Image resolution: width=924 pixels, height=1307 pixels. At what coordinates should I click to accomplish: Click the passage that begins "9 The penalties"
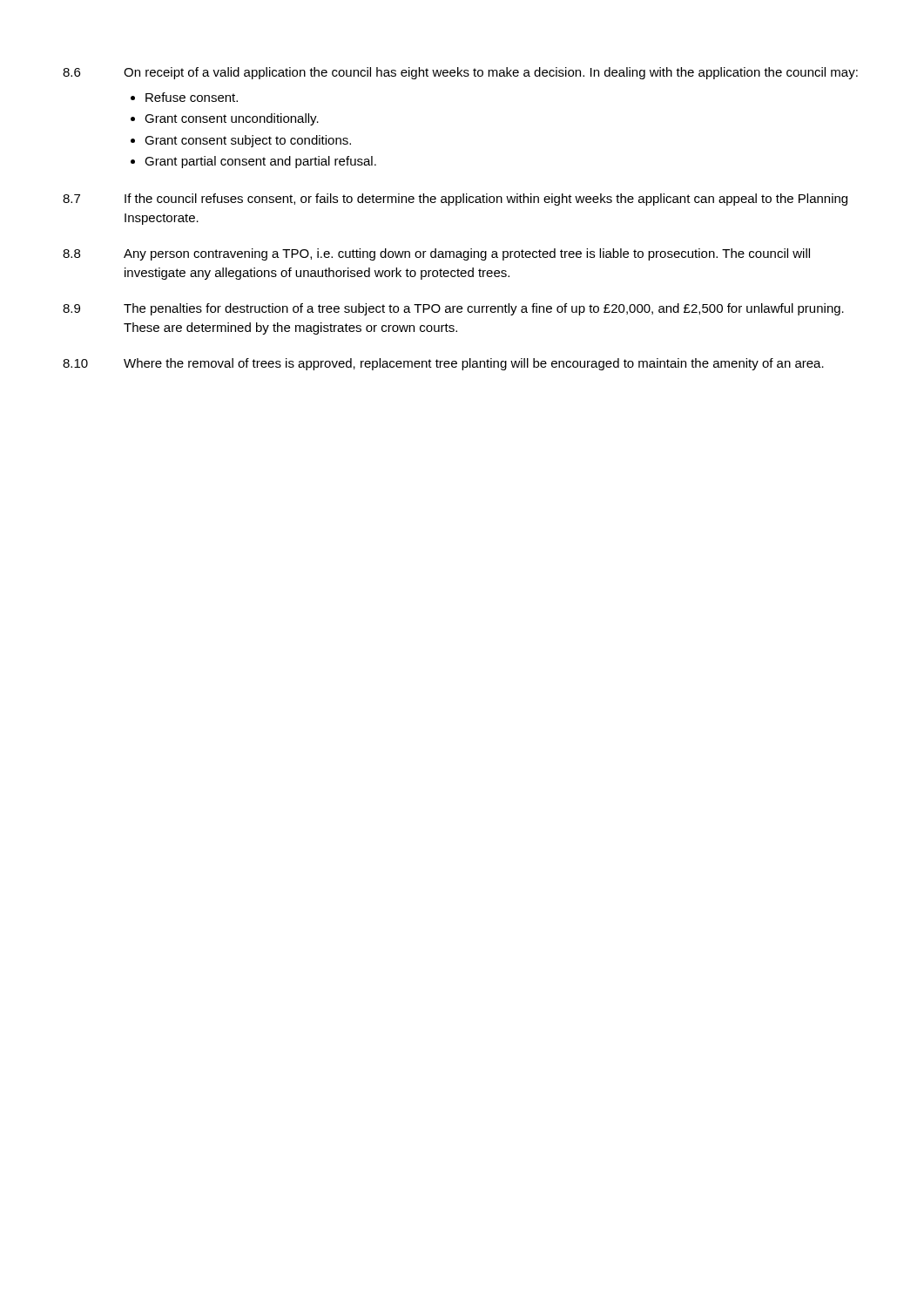462,318
